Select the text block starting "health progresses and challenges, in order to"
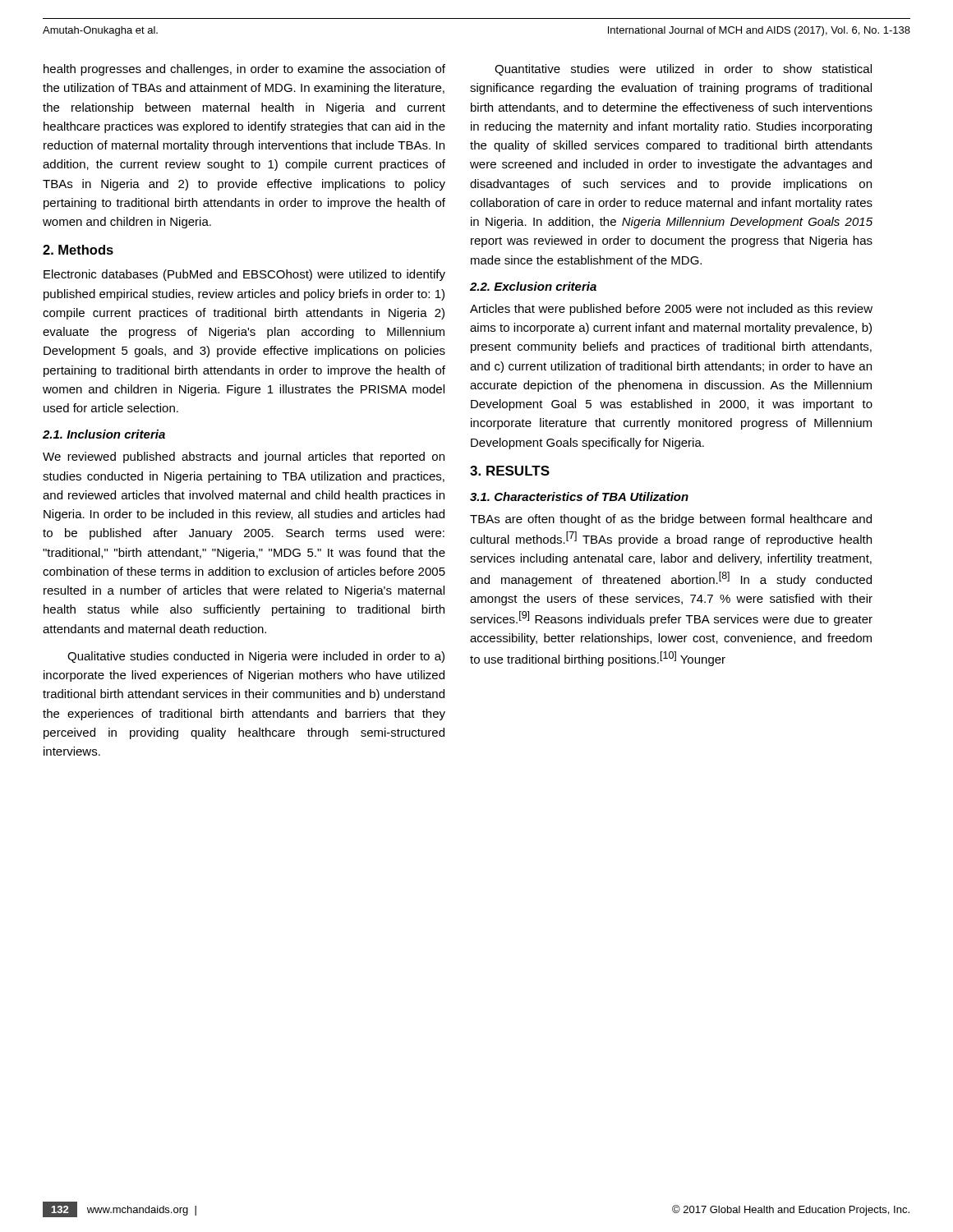This screenshot has width=953, height=1232. [x=244, y=145]
